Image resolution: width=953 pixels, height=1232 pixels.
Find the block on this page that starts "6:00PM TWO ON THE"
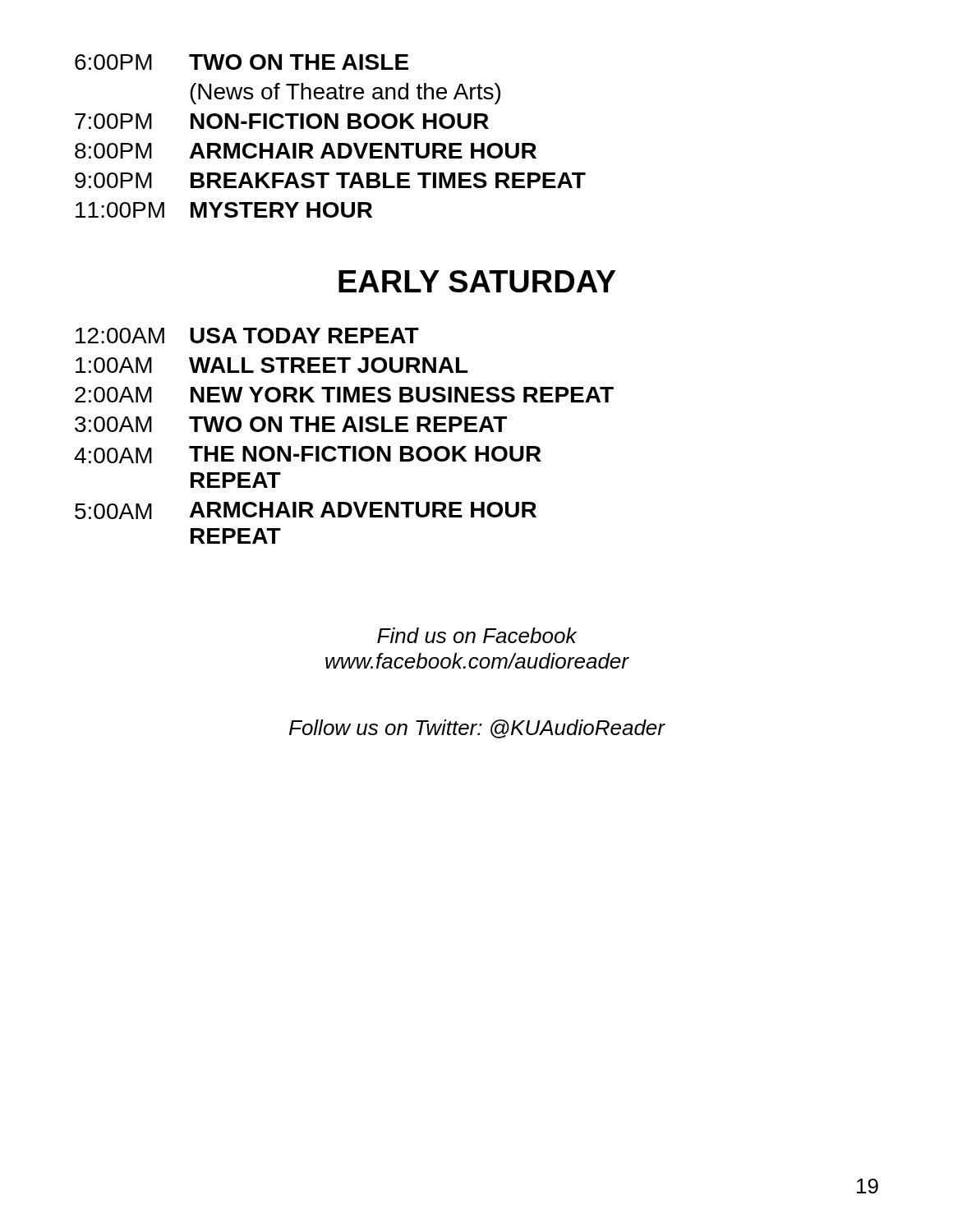coord(242,62)
